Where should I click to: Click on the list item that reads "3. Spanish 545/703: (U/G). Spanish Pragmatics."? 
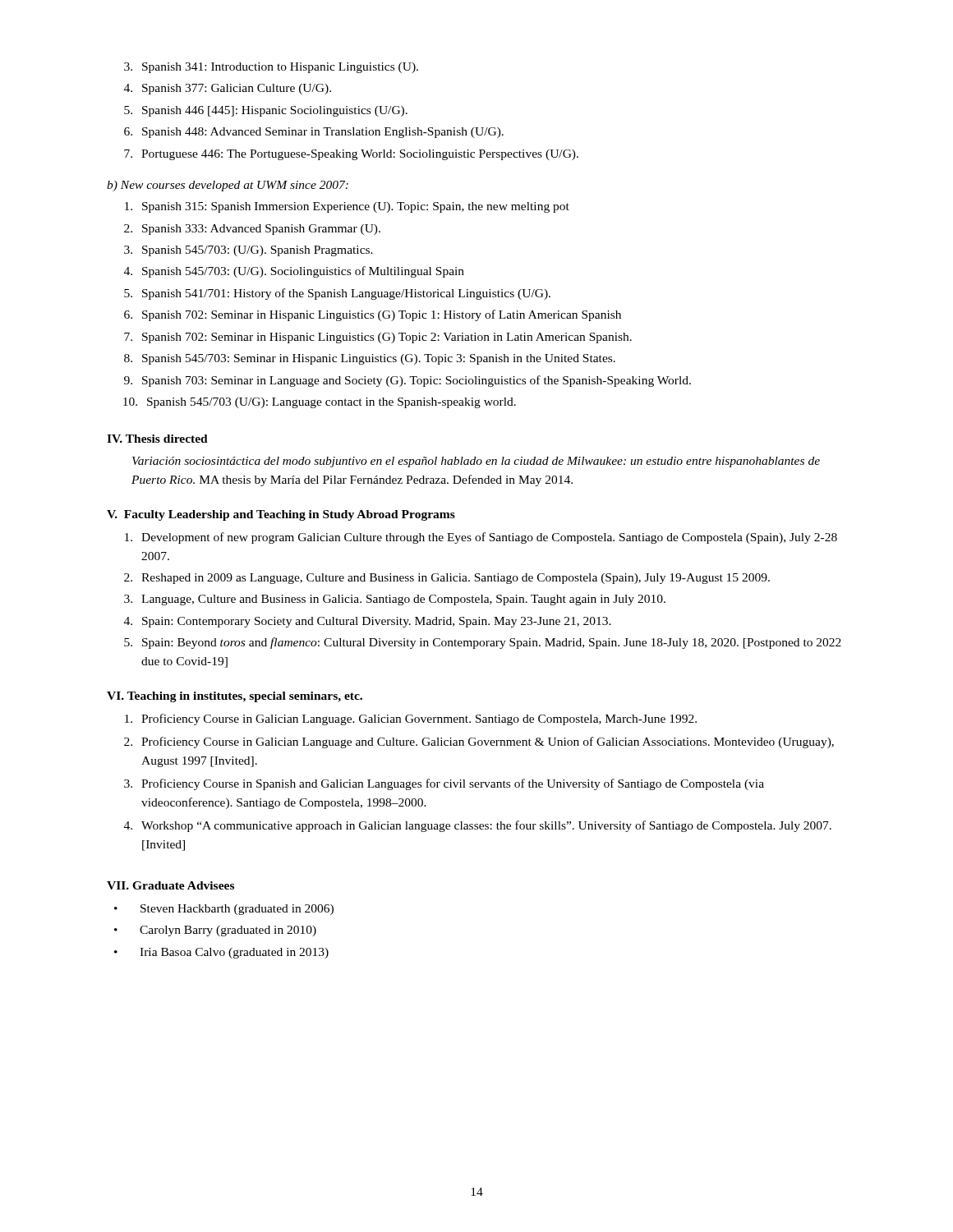click(249, 251)
